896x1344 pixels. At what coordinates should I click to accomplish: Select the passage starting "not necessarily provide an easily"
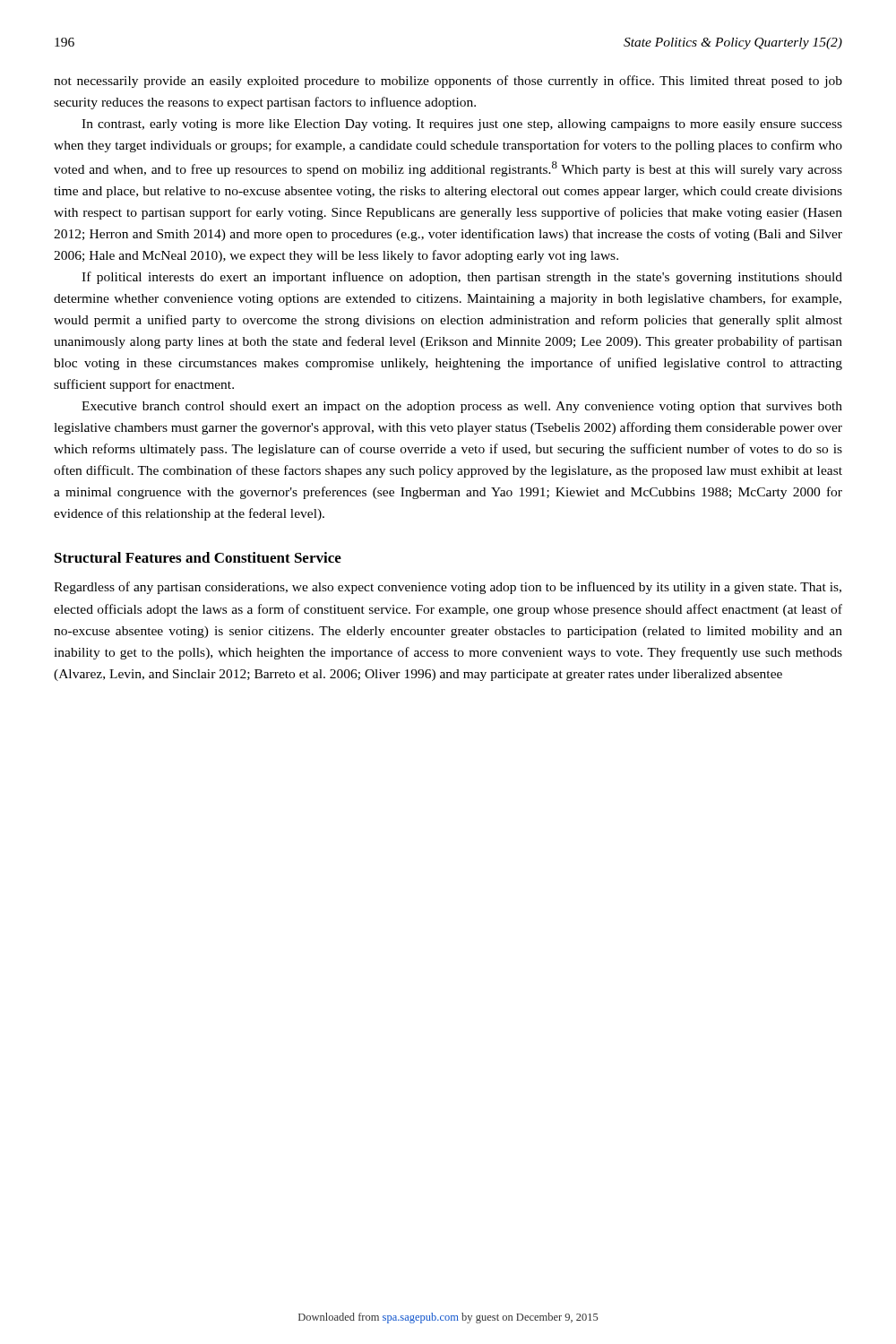[448, 297]
